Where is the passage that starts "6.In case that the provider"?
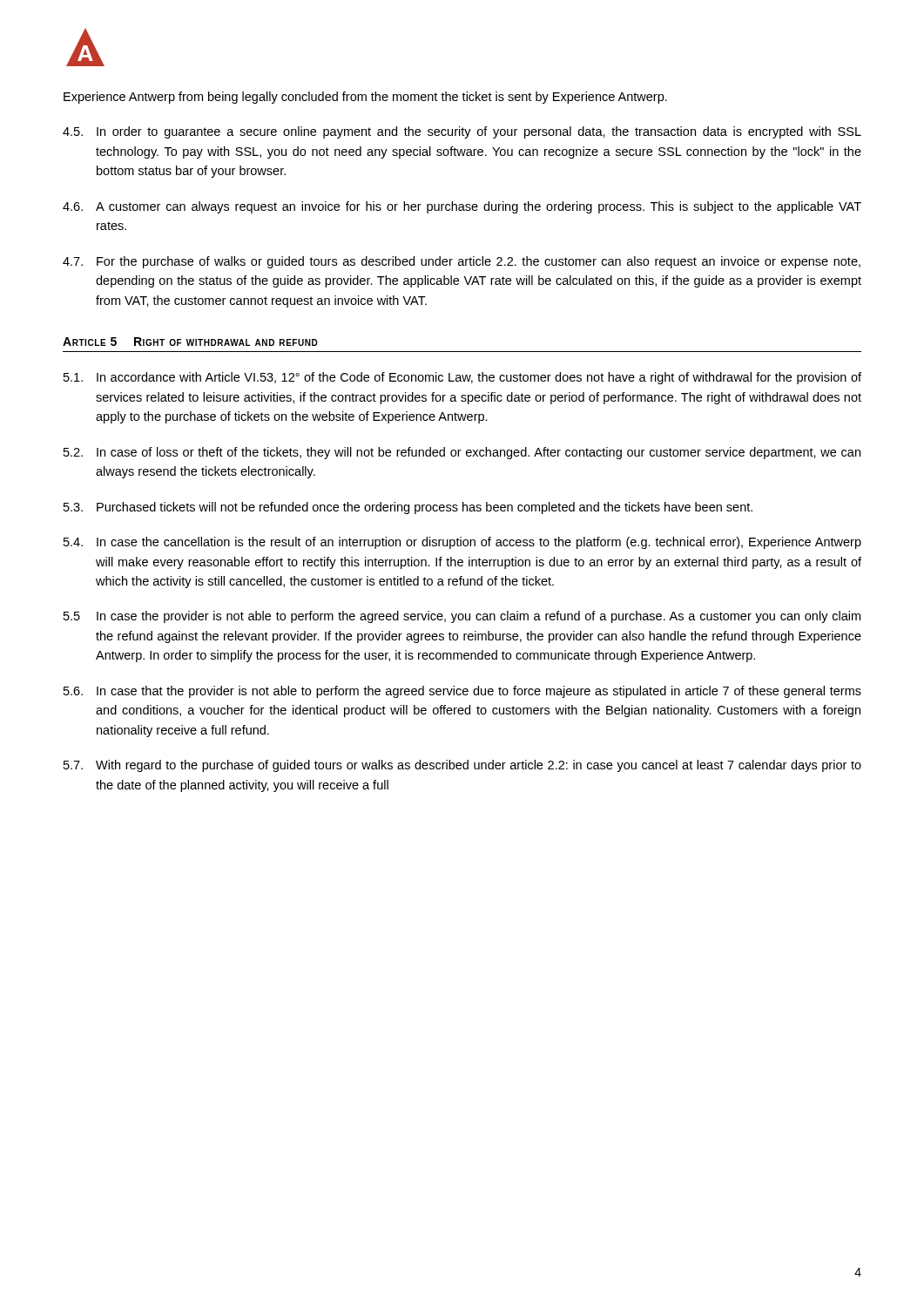 tap(462, 711)
